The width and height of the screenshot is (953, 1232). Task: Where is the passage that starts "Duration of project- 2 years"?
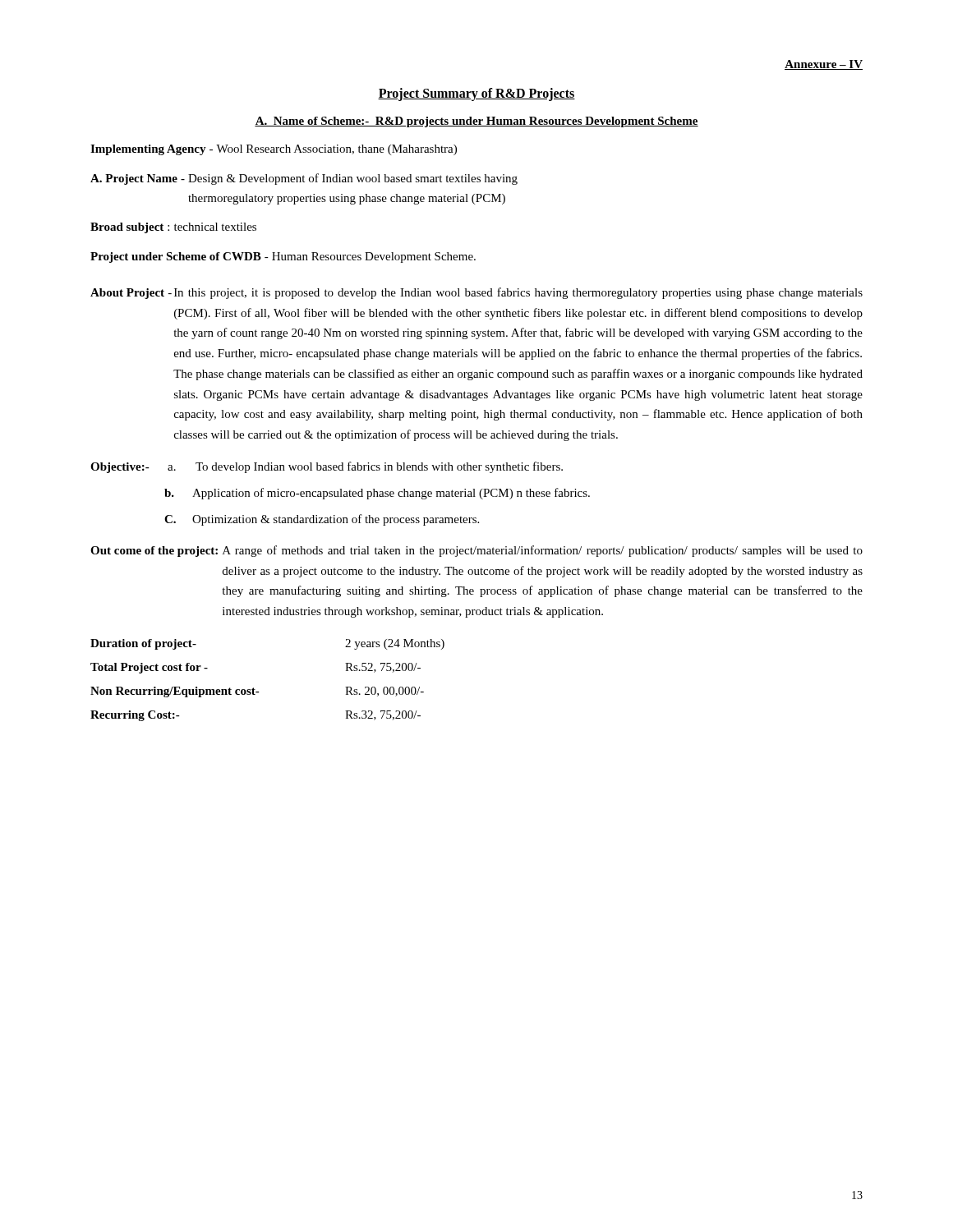pos(147,644)
